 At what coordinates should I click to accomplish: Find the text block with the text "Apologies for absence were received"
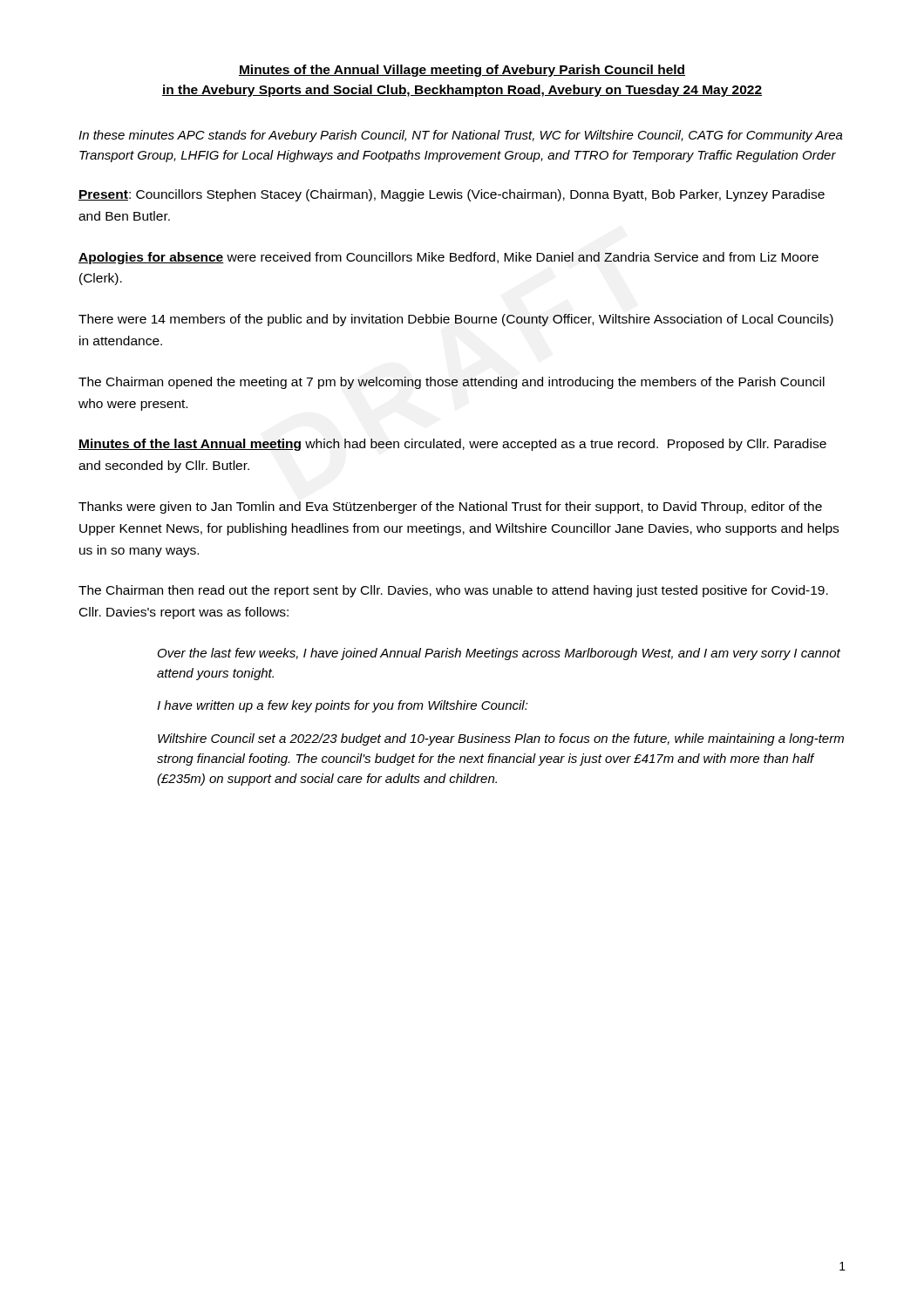click(x=449, y=267)
